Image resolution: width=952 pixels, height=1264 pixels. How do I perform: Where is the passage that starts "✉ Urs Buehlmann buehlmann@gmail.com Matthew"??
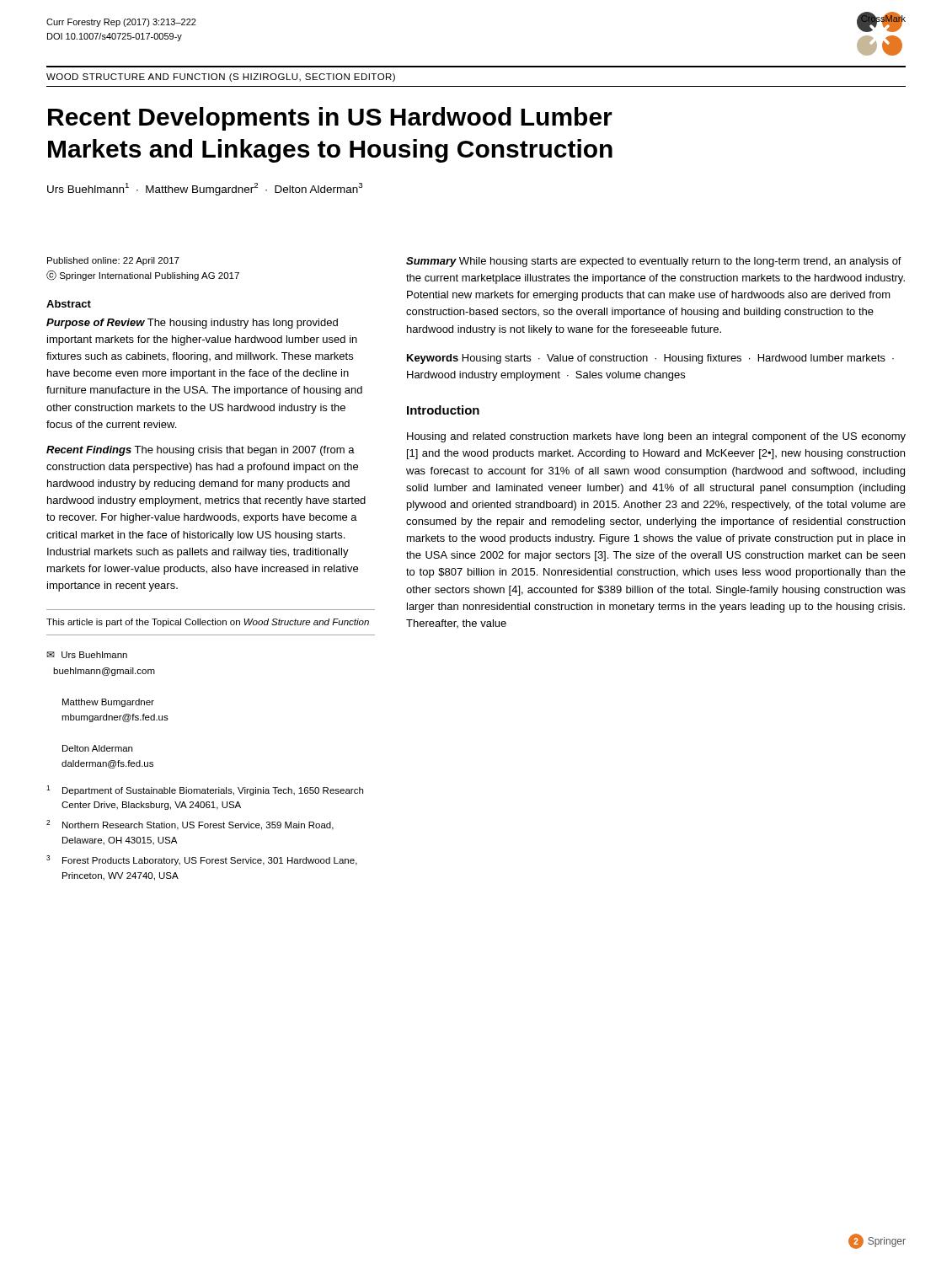click(x=107, y=709)
